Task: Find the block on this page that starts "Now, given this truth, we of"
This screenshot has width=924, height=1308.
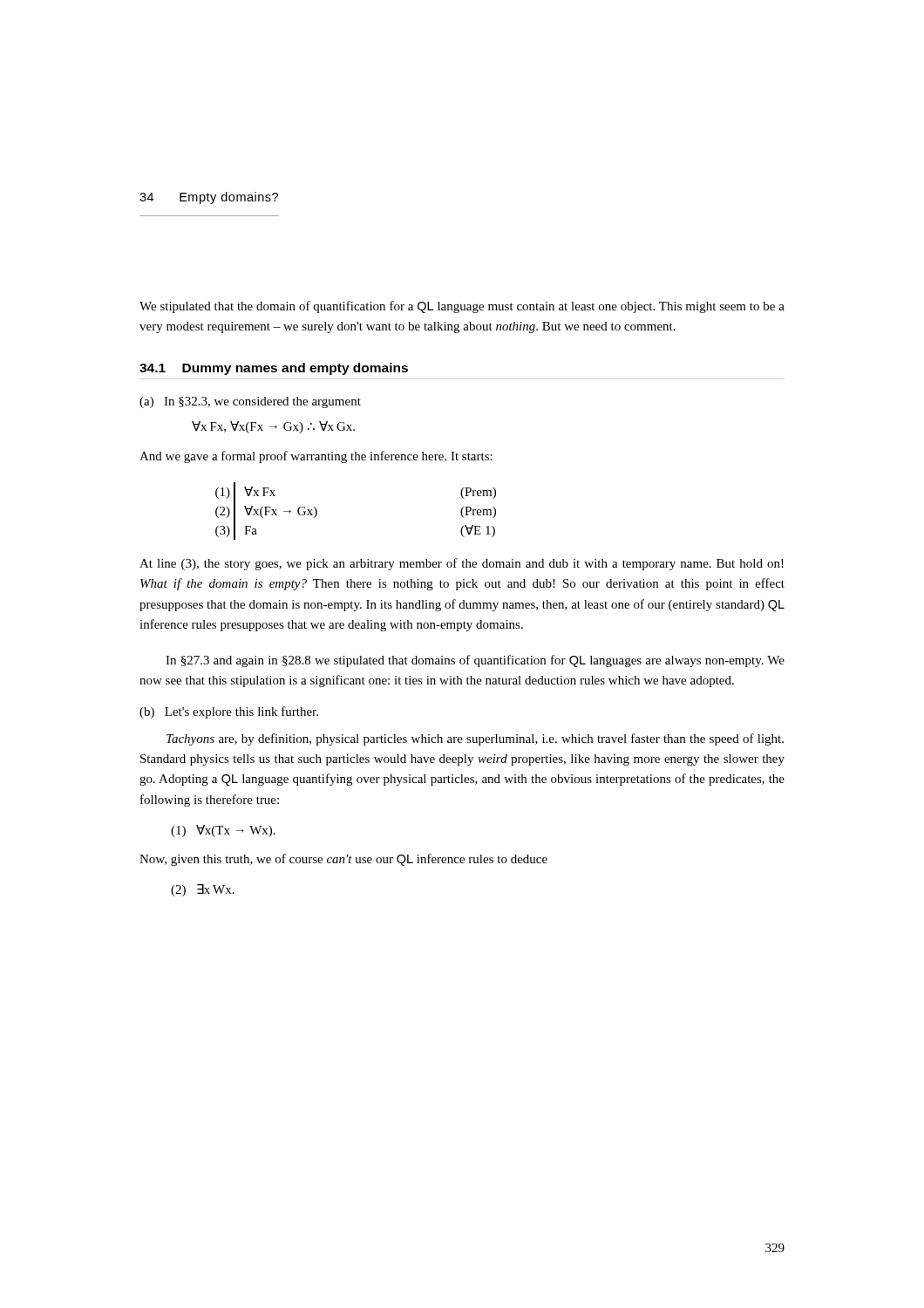Action: (x=343, y=859)
